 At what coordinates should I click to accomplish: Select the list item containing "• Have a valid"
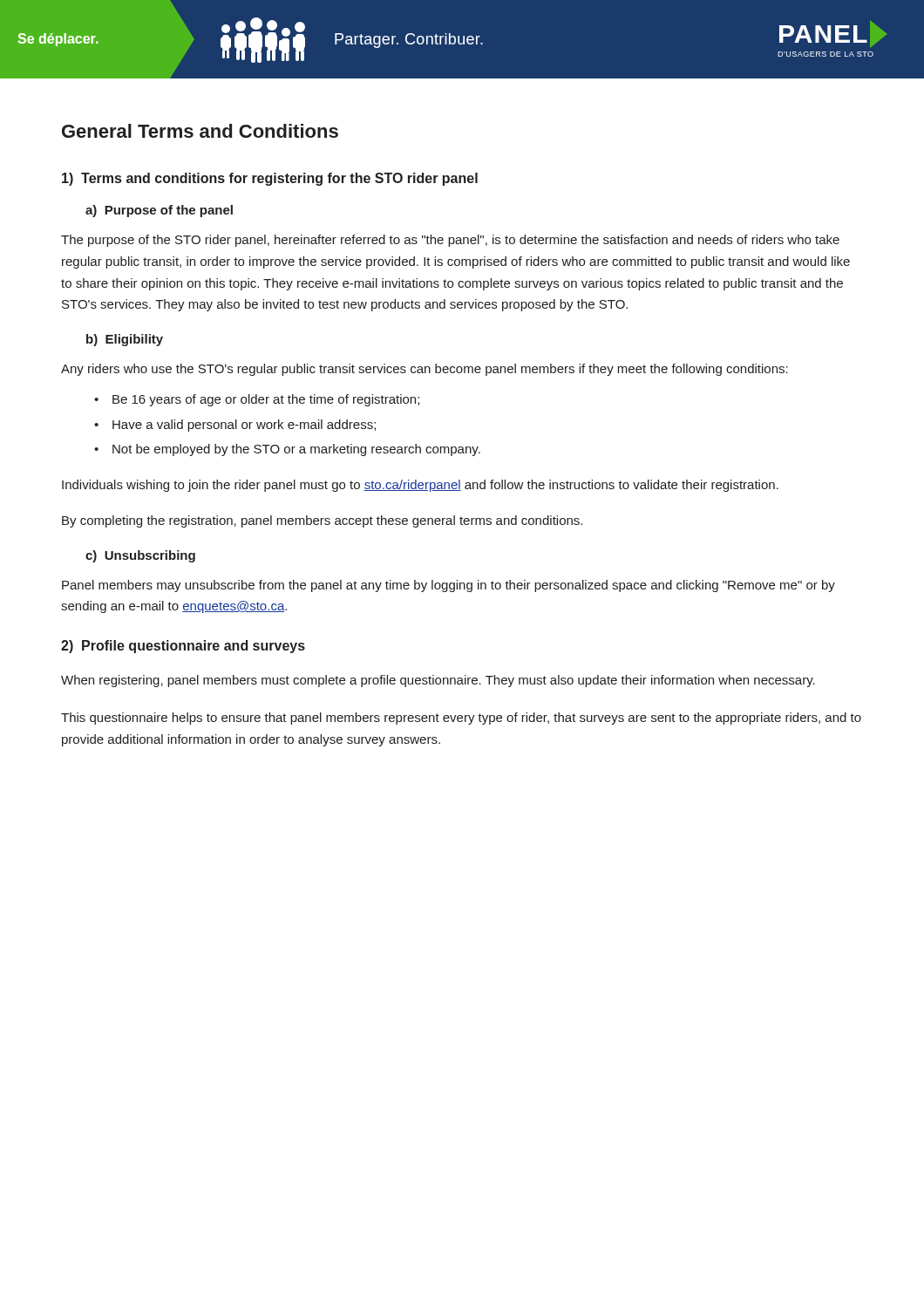point(235,425)
